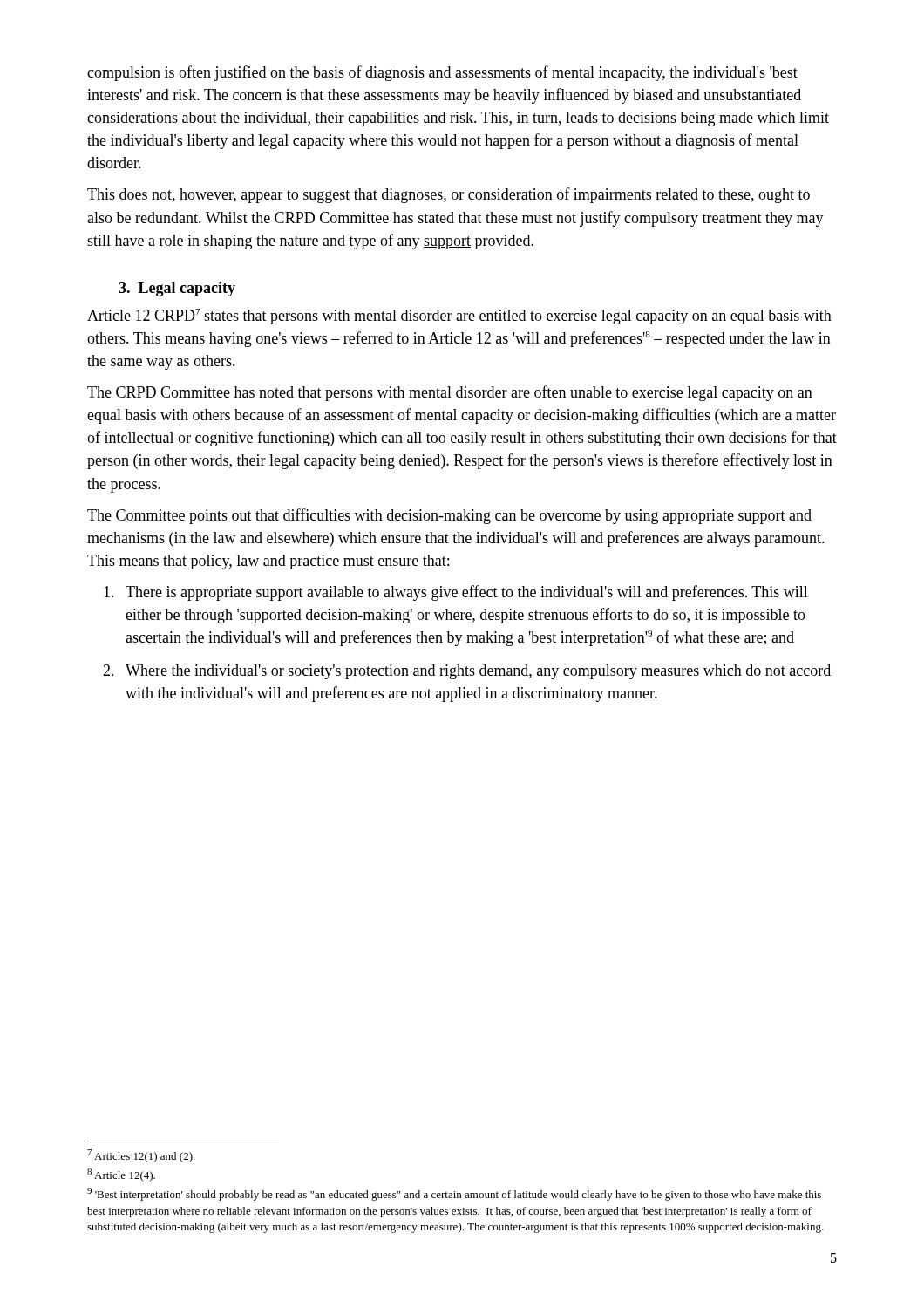This screenshot has height=1308, width=924.
Task: Click on the text starting "The CRPD Committee has"
Action: (462, 438)
